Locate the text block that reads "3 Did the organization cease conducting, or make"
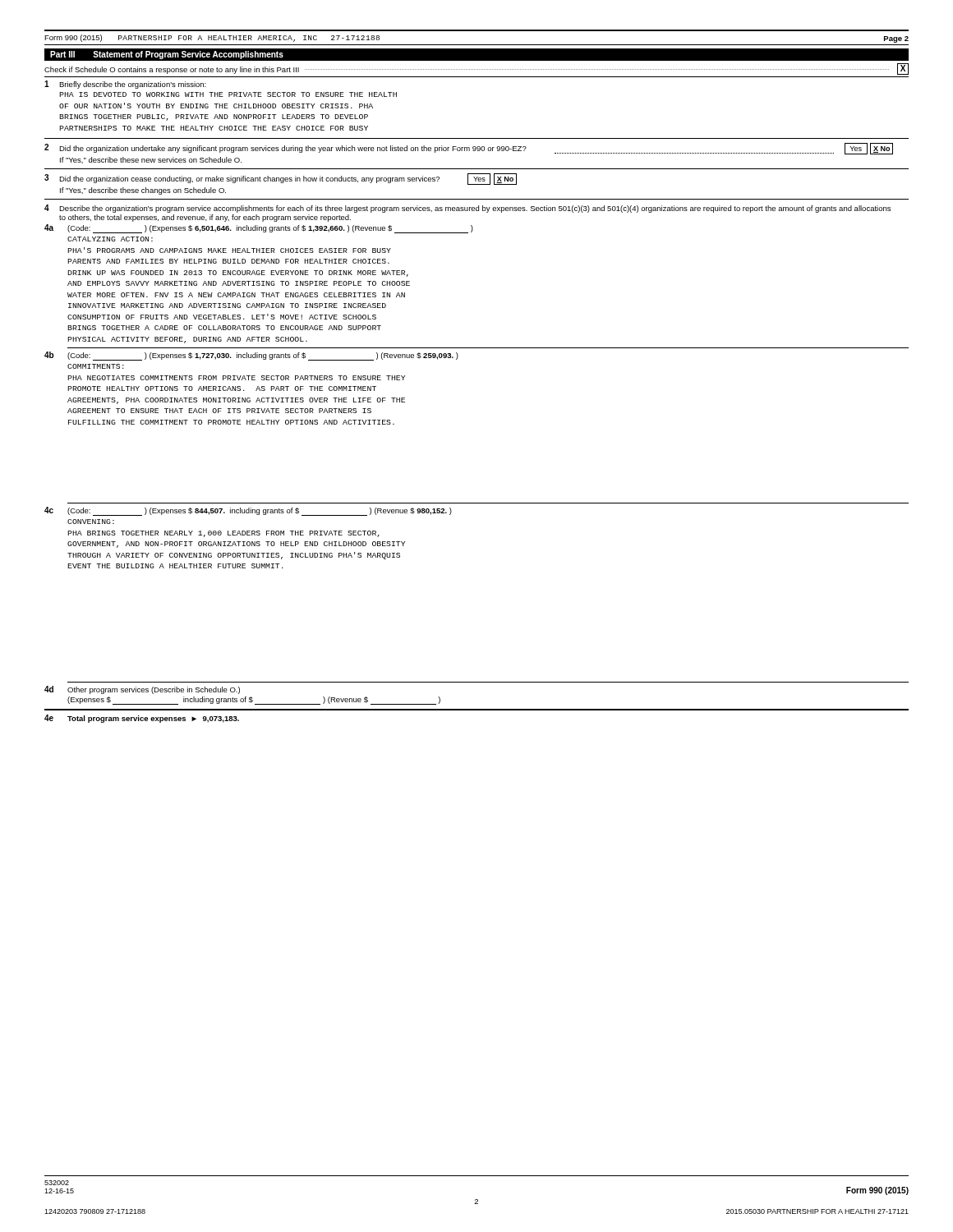This screenshot has width=953, height=1232. coord(471,184)
